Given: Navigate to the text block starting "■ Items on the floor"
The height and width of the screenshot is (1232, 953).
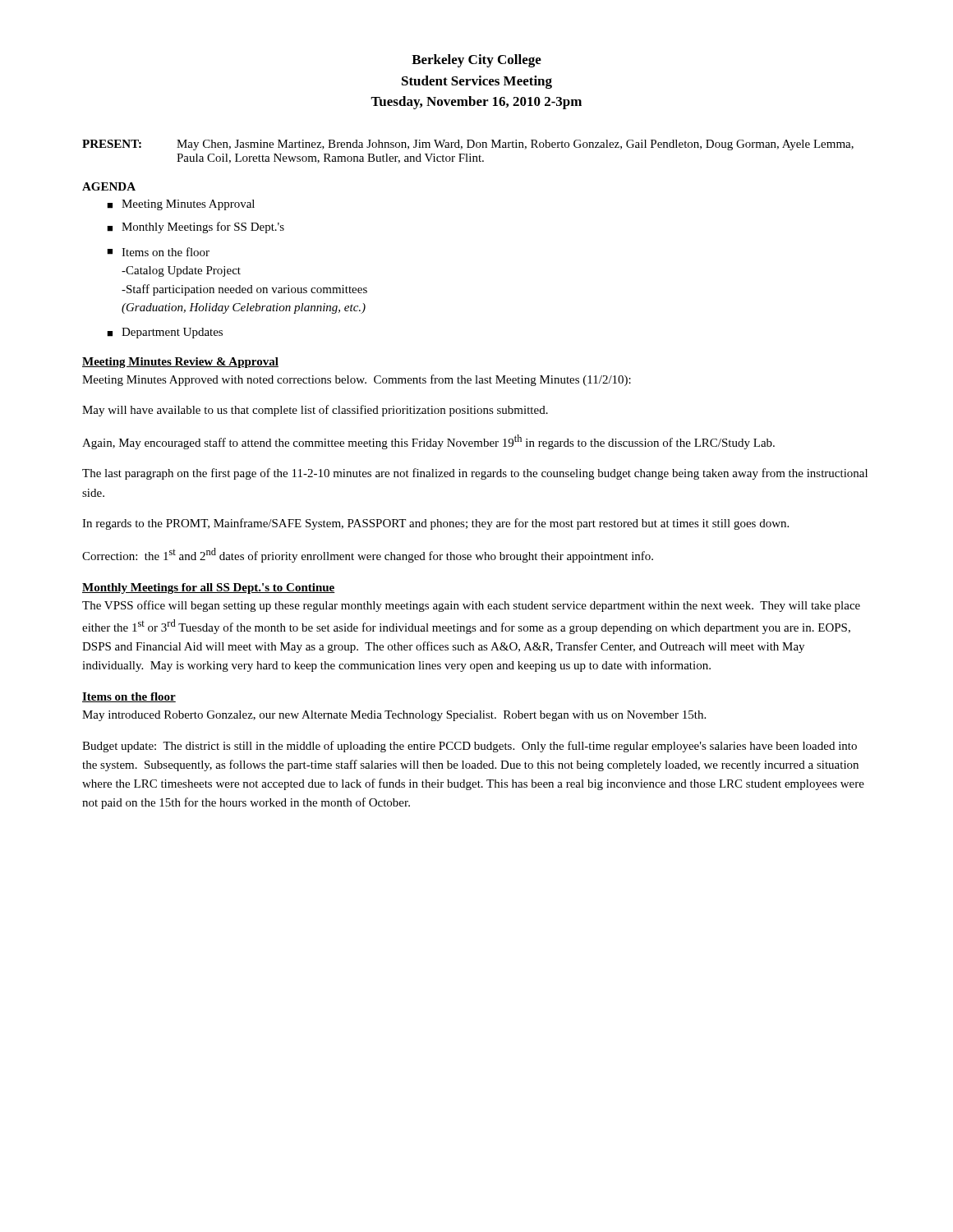Looking at the screenshot, I should [158, 252].
